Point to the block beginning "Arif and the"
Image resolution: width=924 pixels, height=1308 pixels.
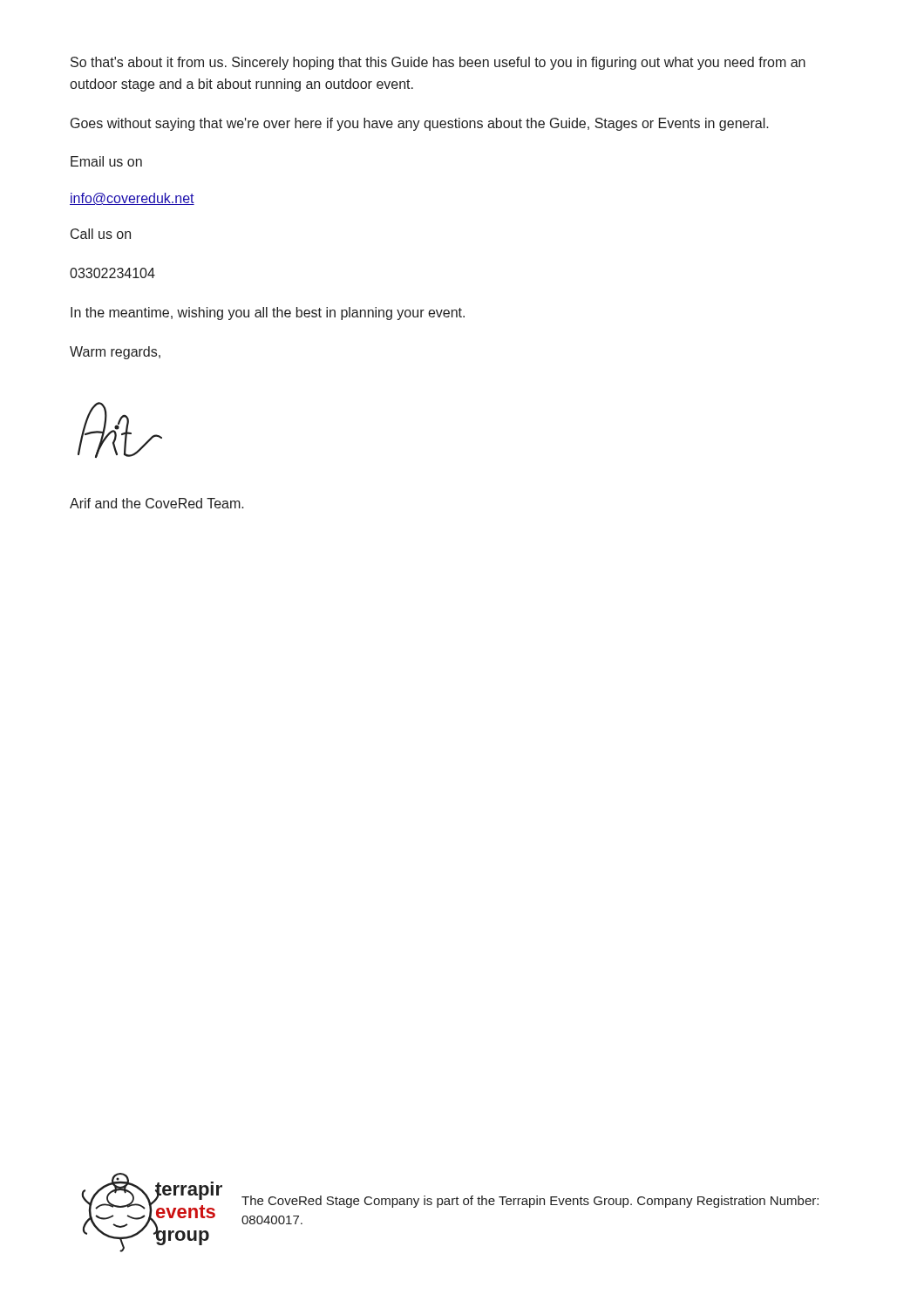[x=157, y=504]
